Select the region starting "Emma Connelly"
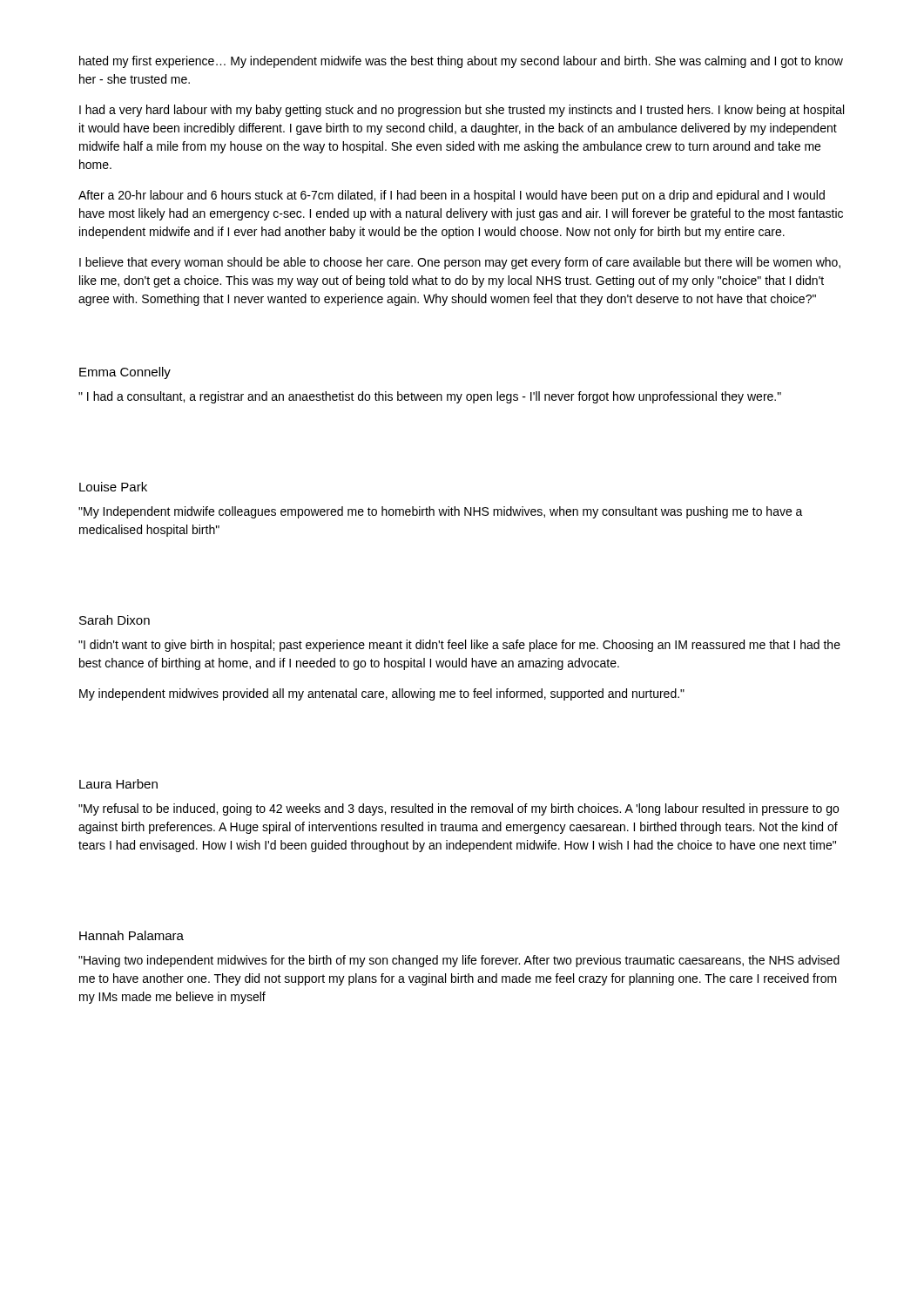924x1307 pixels. point(124,372)
